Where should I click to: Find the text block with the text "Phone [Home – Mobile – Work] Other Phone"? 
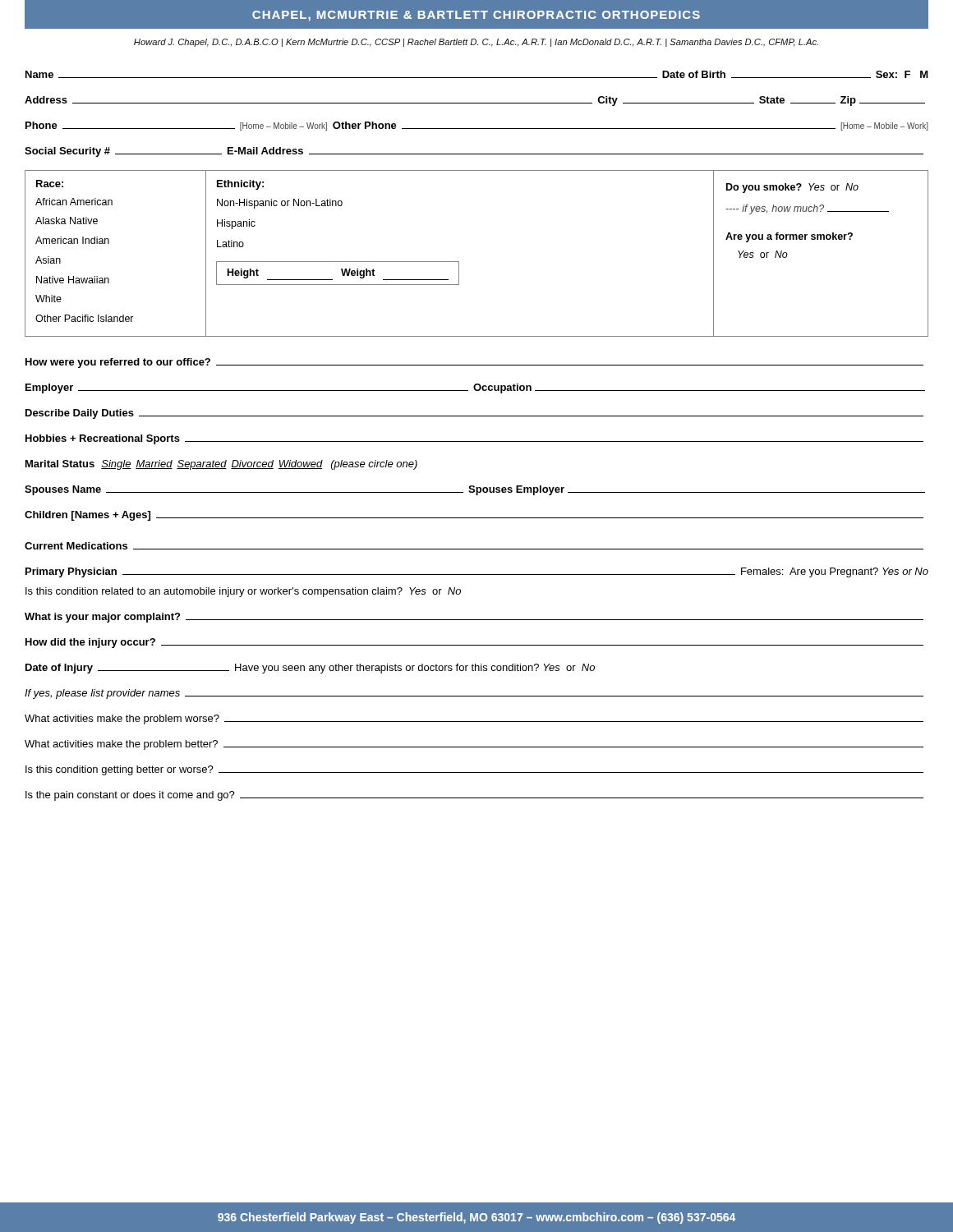coord(476,122)
